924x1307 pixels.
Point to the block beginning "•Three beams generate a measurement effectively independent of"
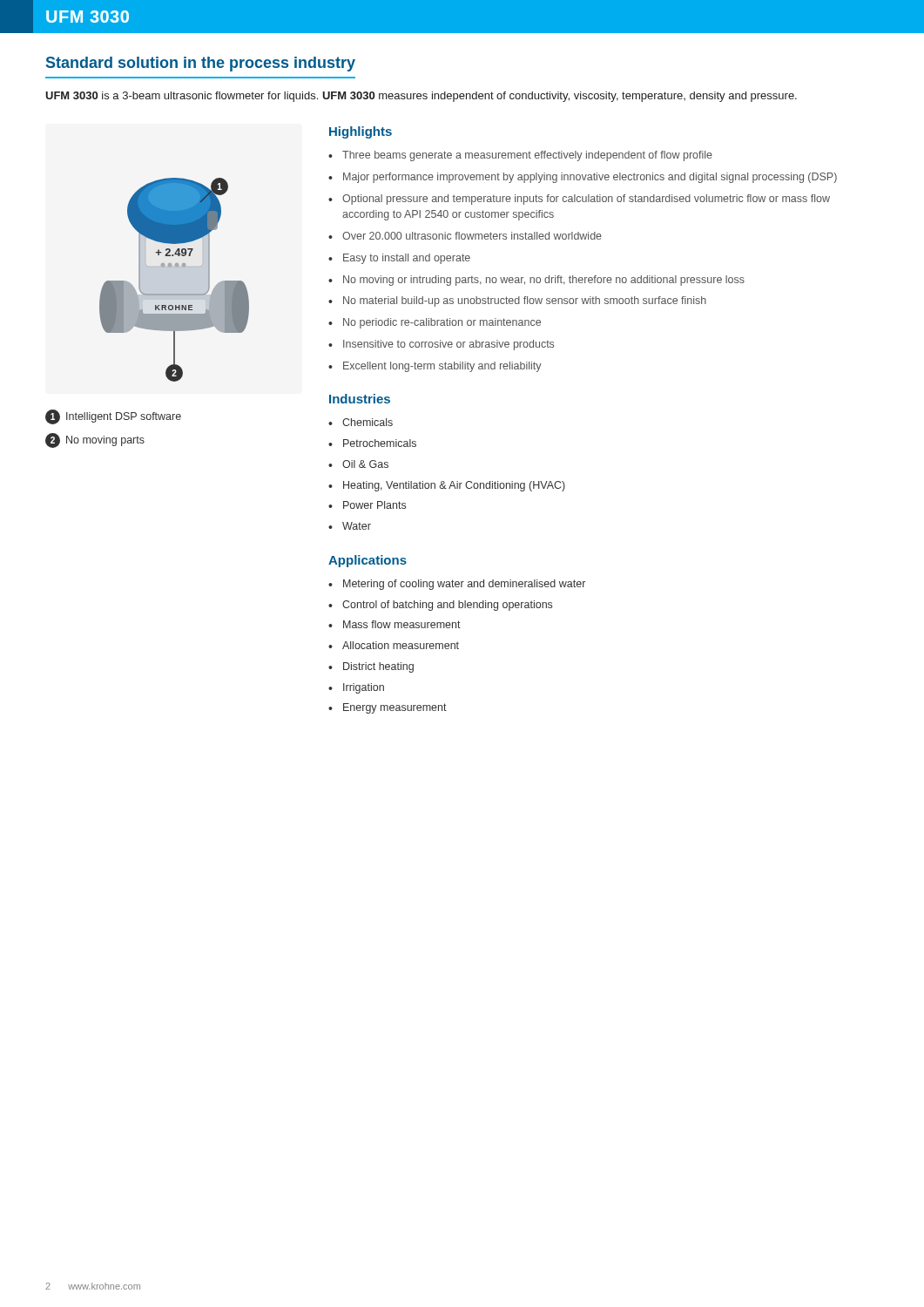click(x=520, y=156)
